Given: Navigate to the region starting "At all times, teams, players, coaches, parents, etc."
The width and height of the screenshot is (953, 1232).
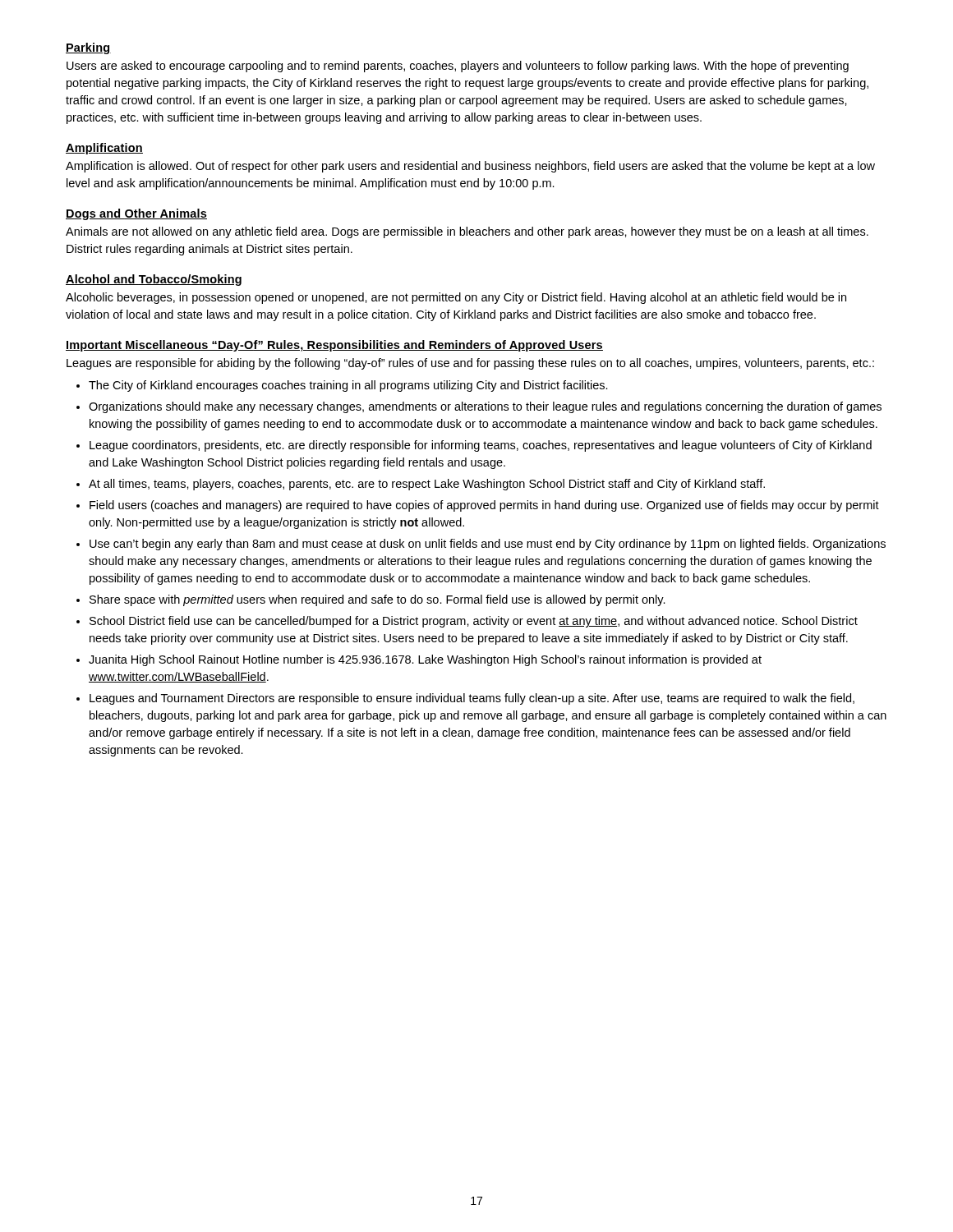Looking at the screenshot, I should tap(427, 484).
